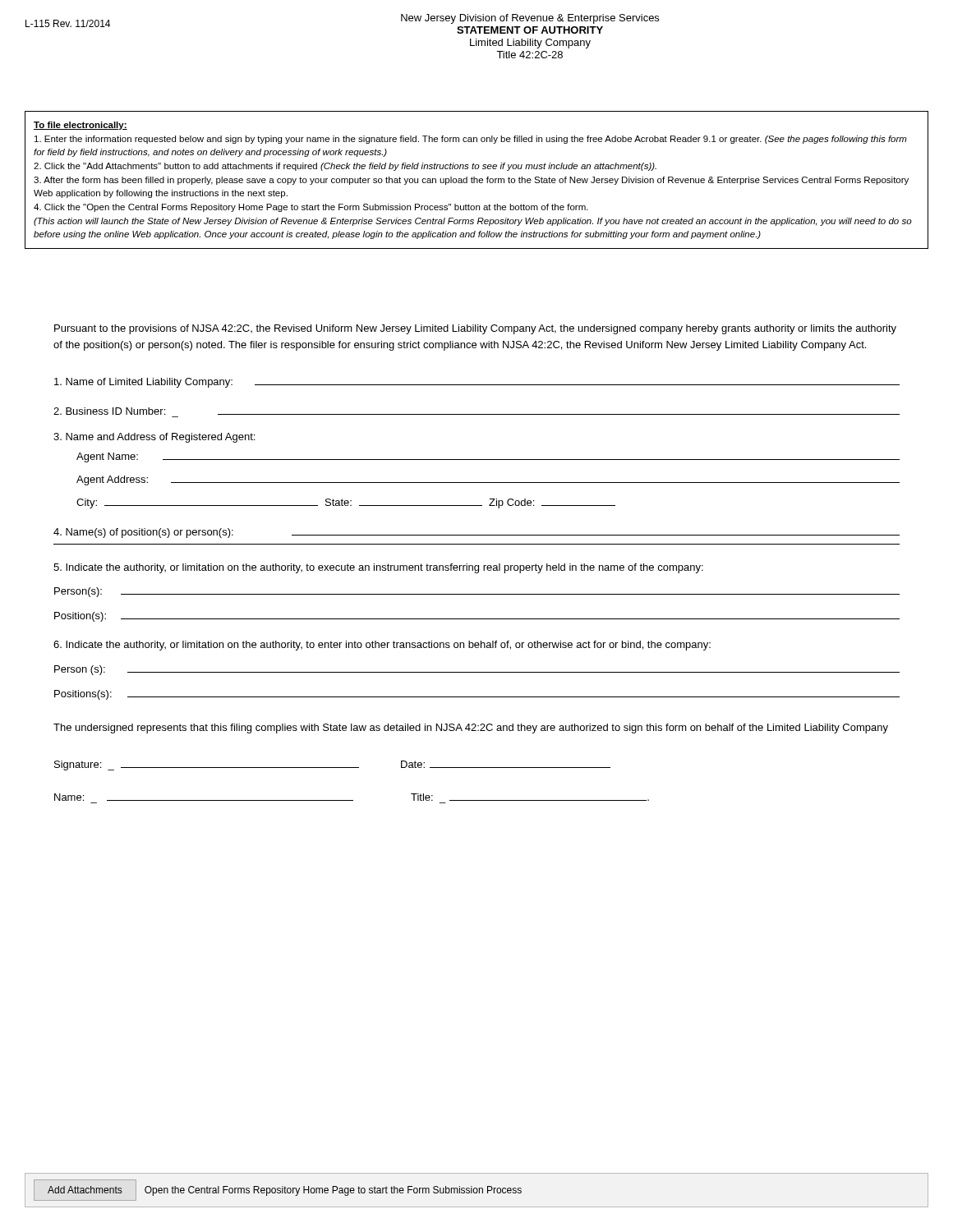953x1232 pixels.
Task: Click where it says "Name of Limited Liability Company:"
Action: [x=476, y=380]
